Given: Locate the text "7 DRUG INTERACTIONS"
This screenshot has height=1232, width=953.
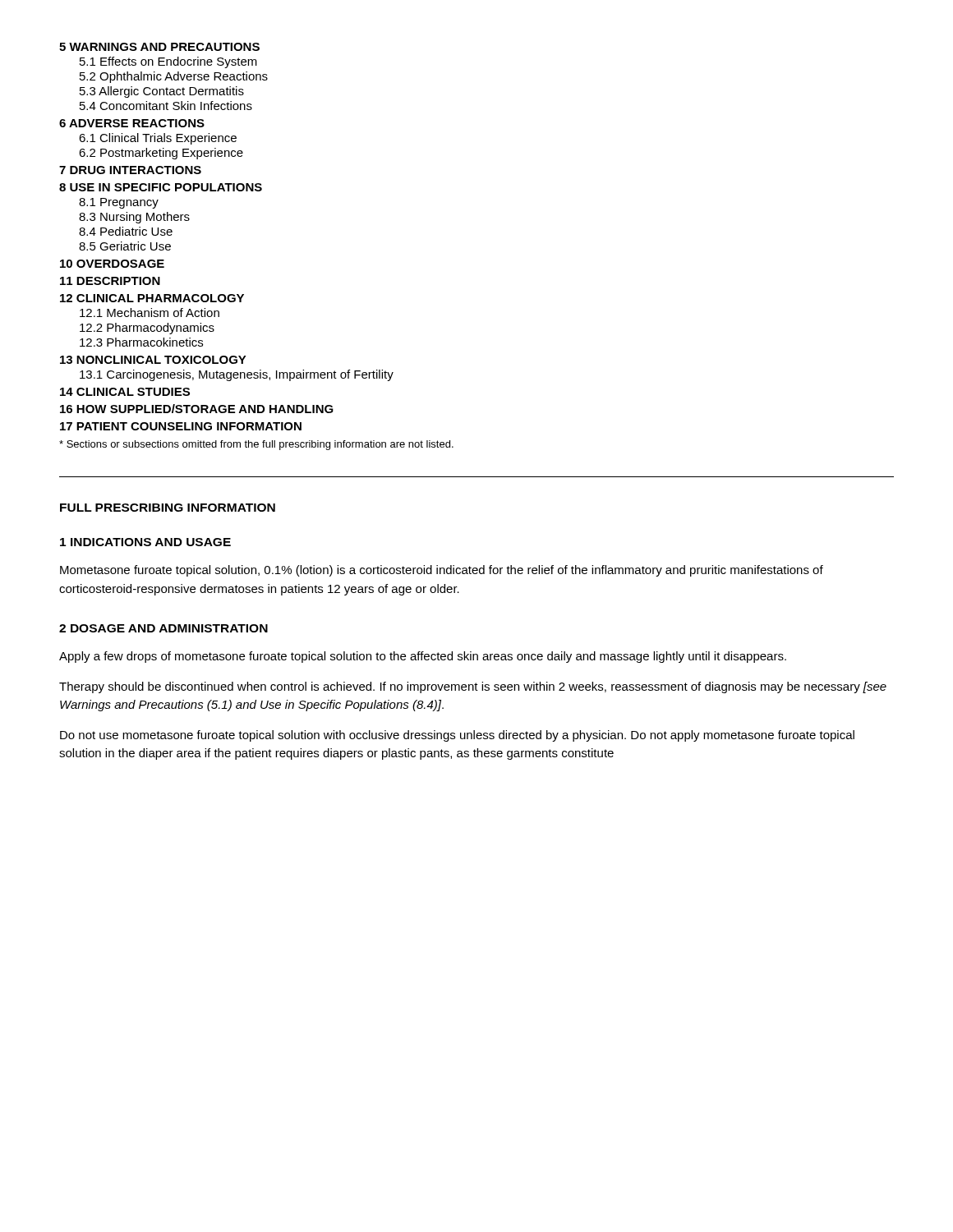Looking at the screenshot, I should pos(130,170).
